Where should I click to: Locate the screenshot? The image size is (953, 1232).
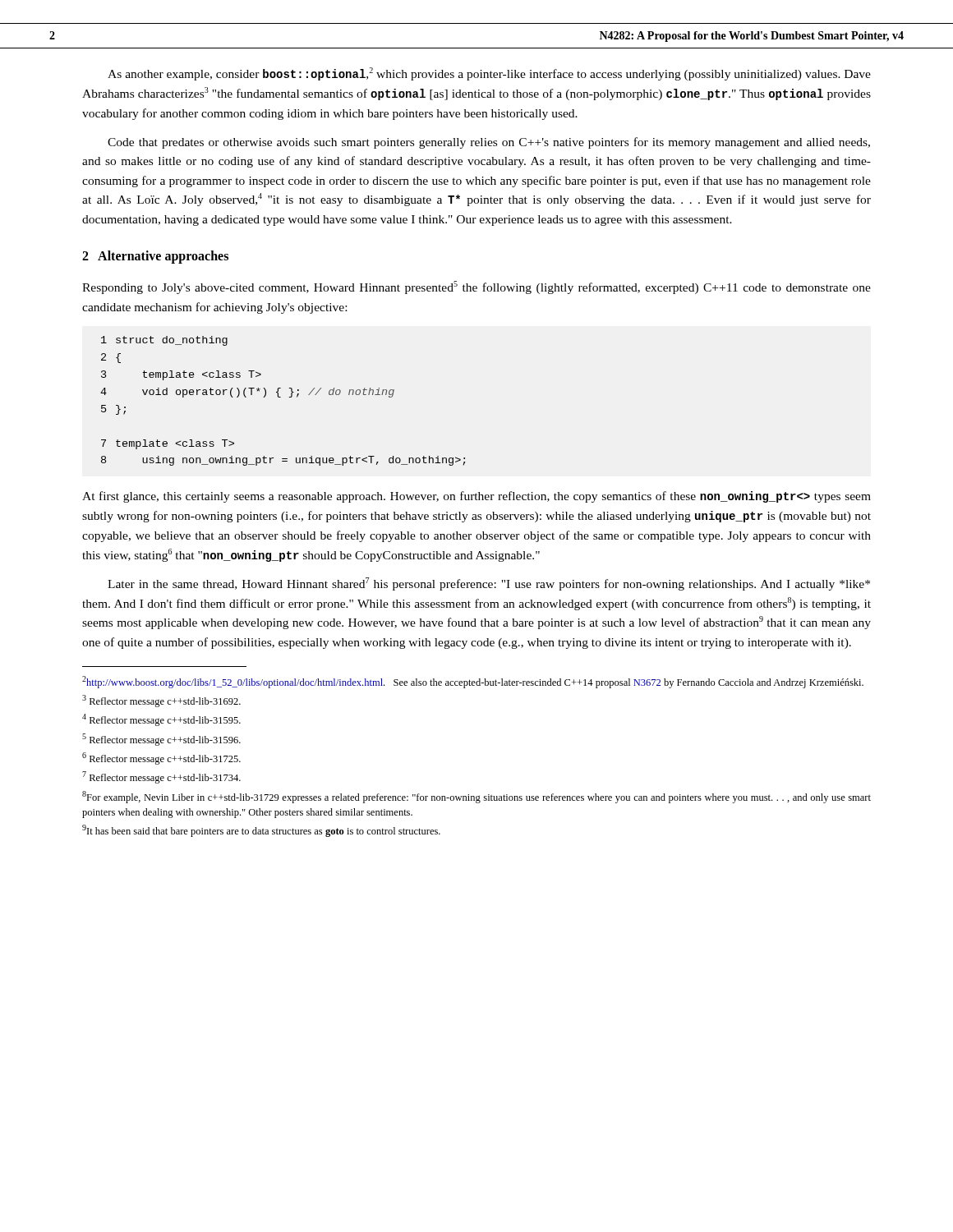pyautogui.click(x=476, y=401)
